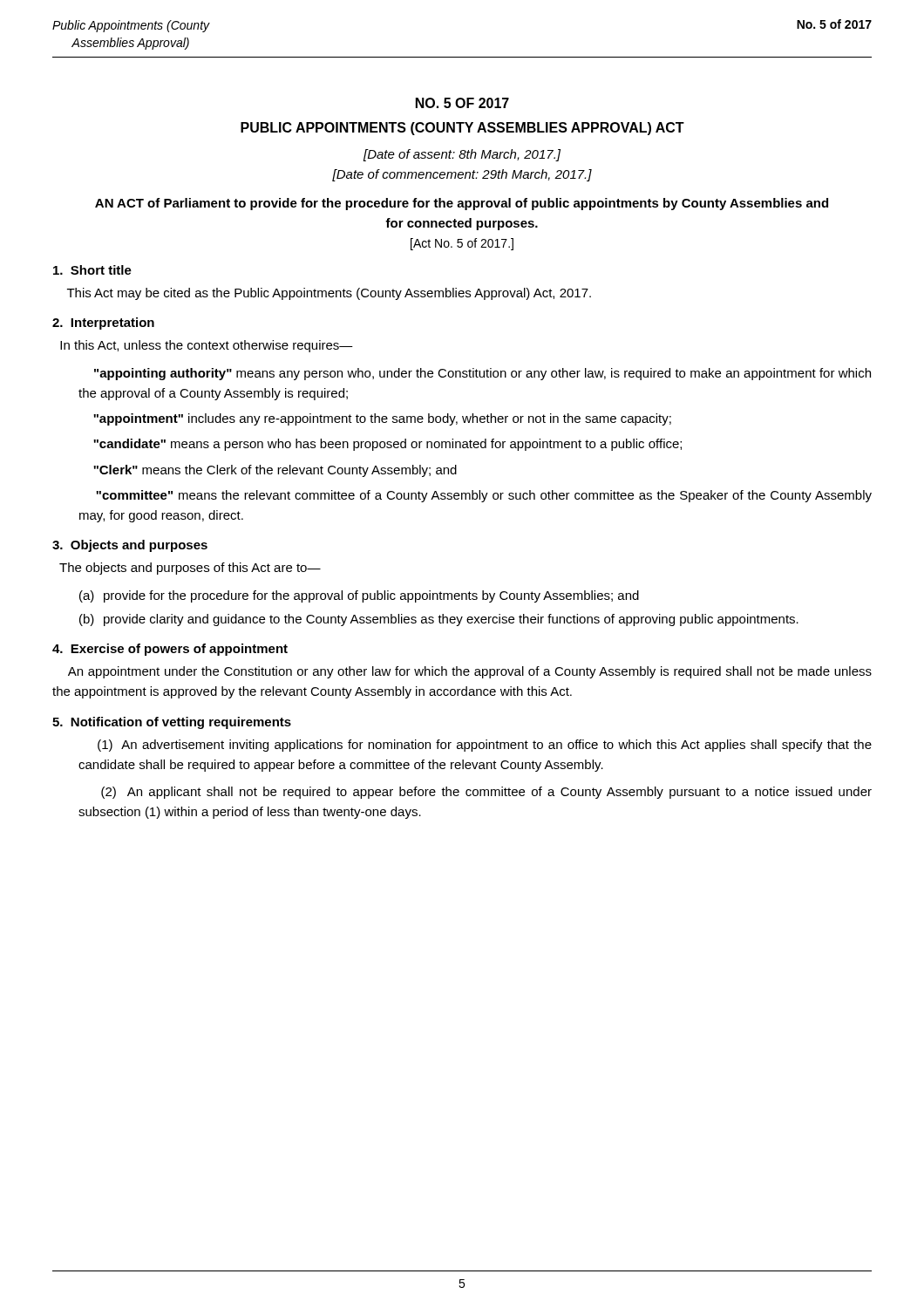Image resolution: width=924 pixels, height=1308 pixels.
Task: Navigate to the block starting "An appointment under the"
Action: (462, 681)
